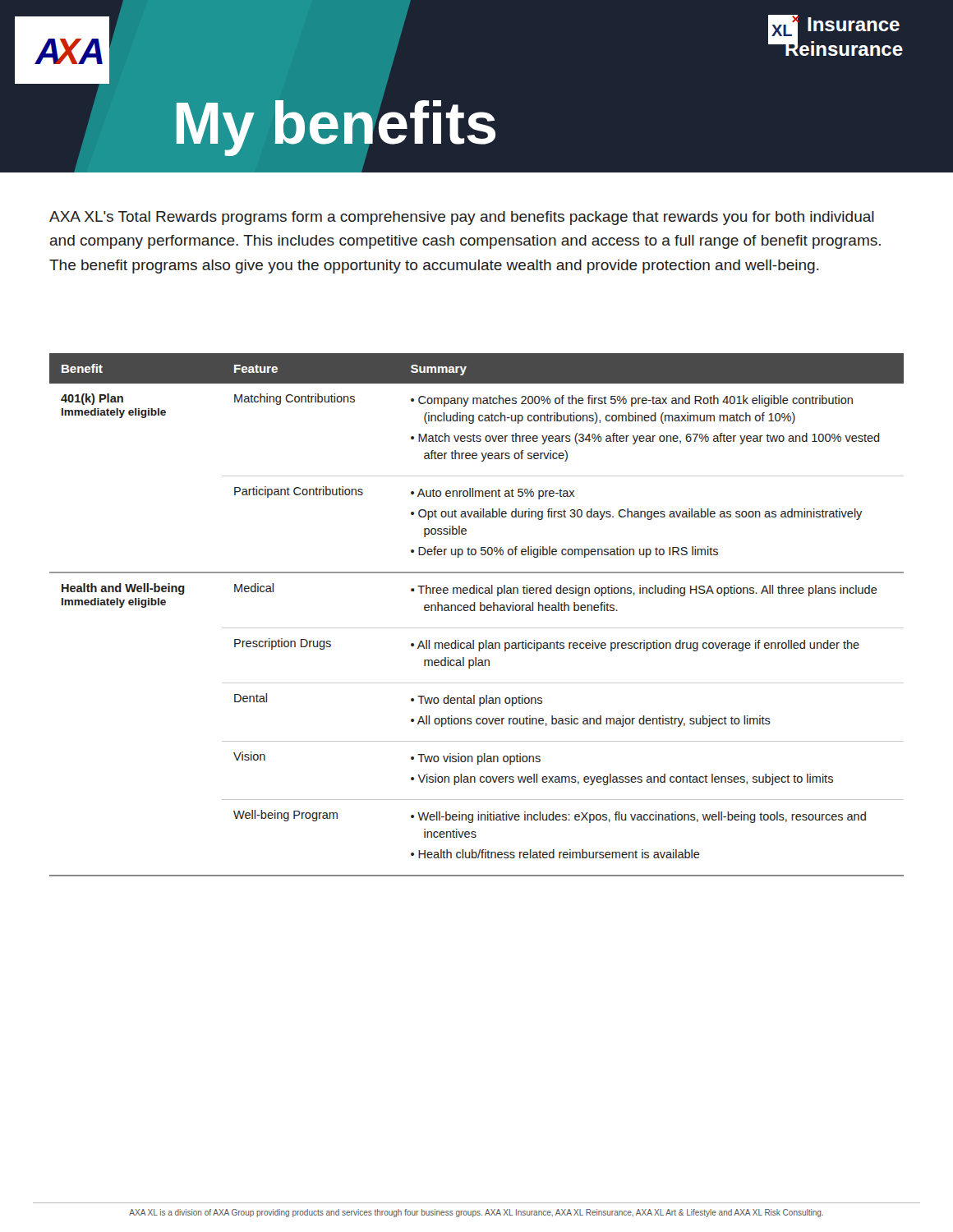
Task: Select a table
Action: [476, 615]
